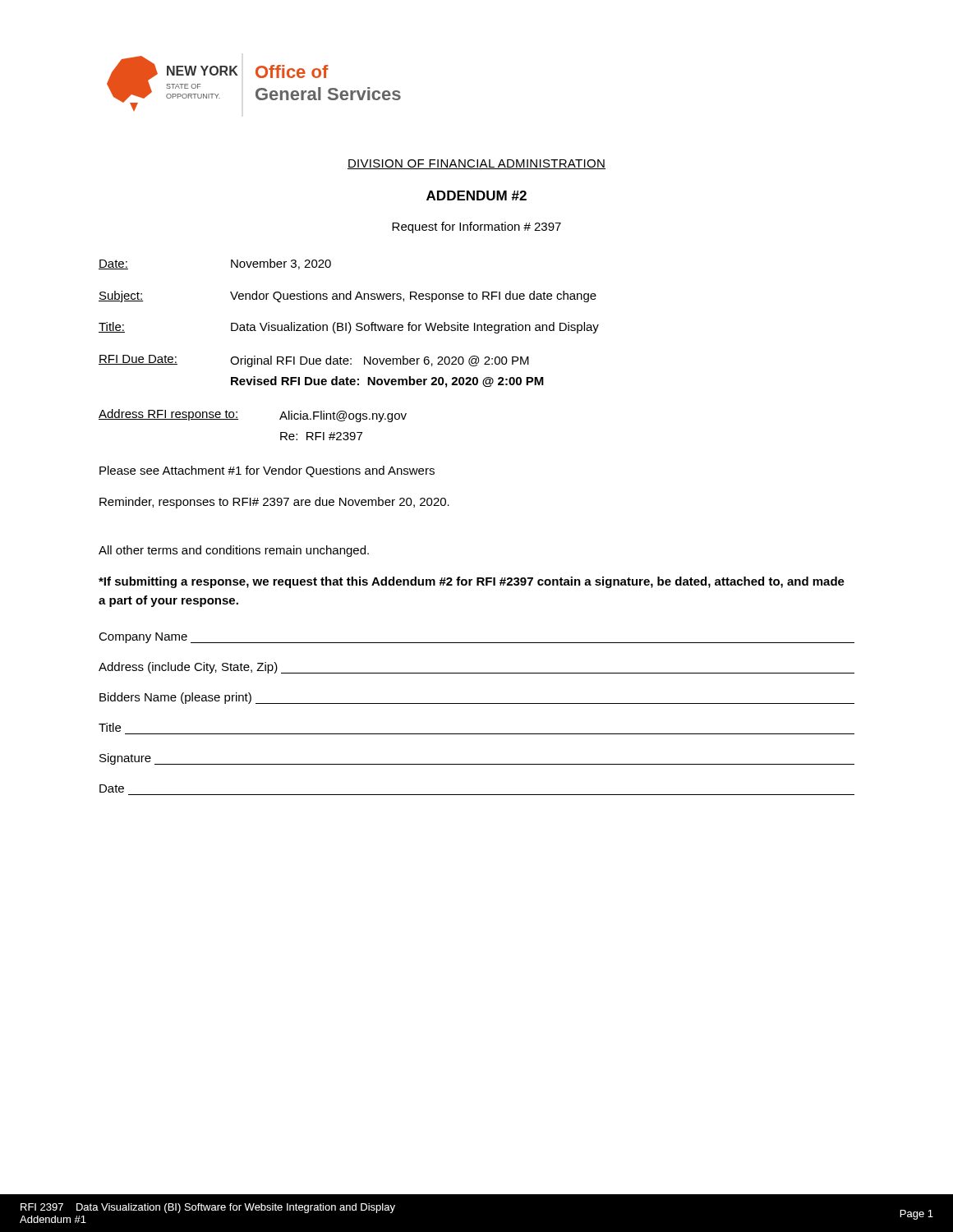Click on the passage starting "If submitting a response,"
This screenshot has height=1232, width=953.
coord(472,590)
